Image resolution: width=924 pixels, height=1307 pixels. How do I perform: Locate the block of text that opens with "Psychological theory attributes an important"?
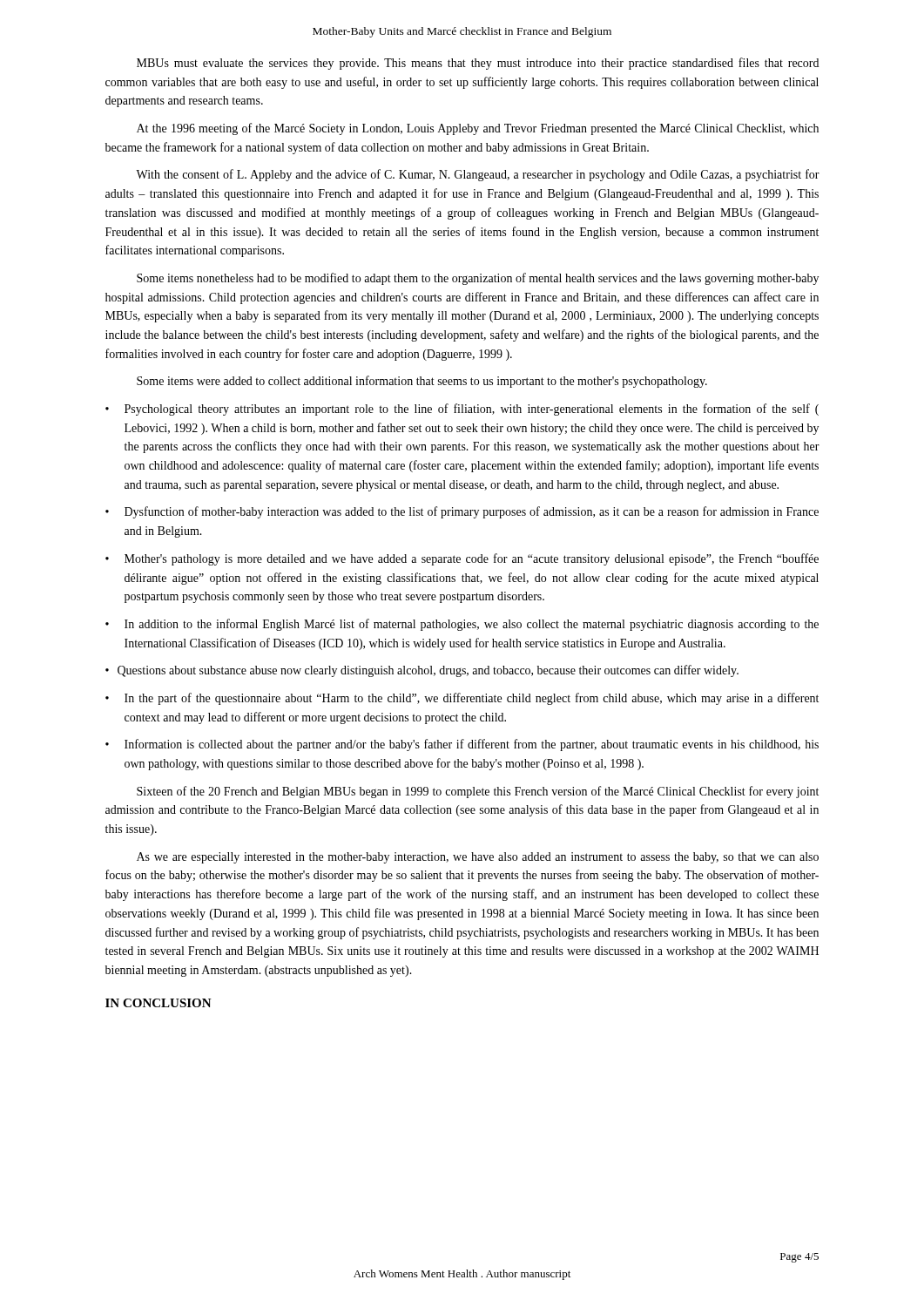point(472,447)
